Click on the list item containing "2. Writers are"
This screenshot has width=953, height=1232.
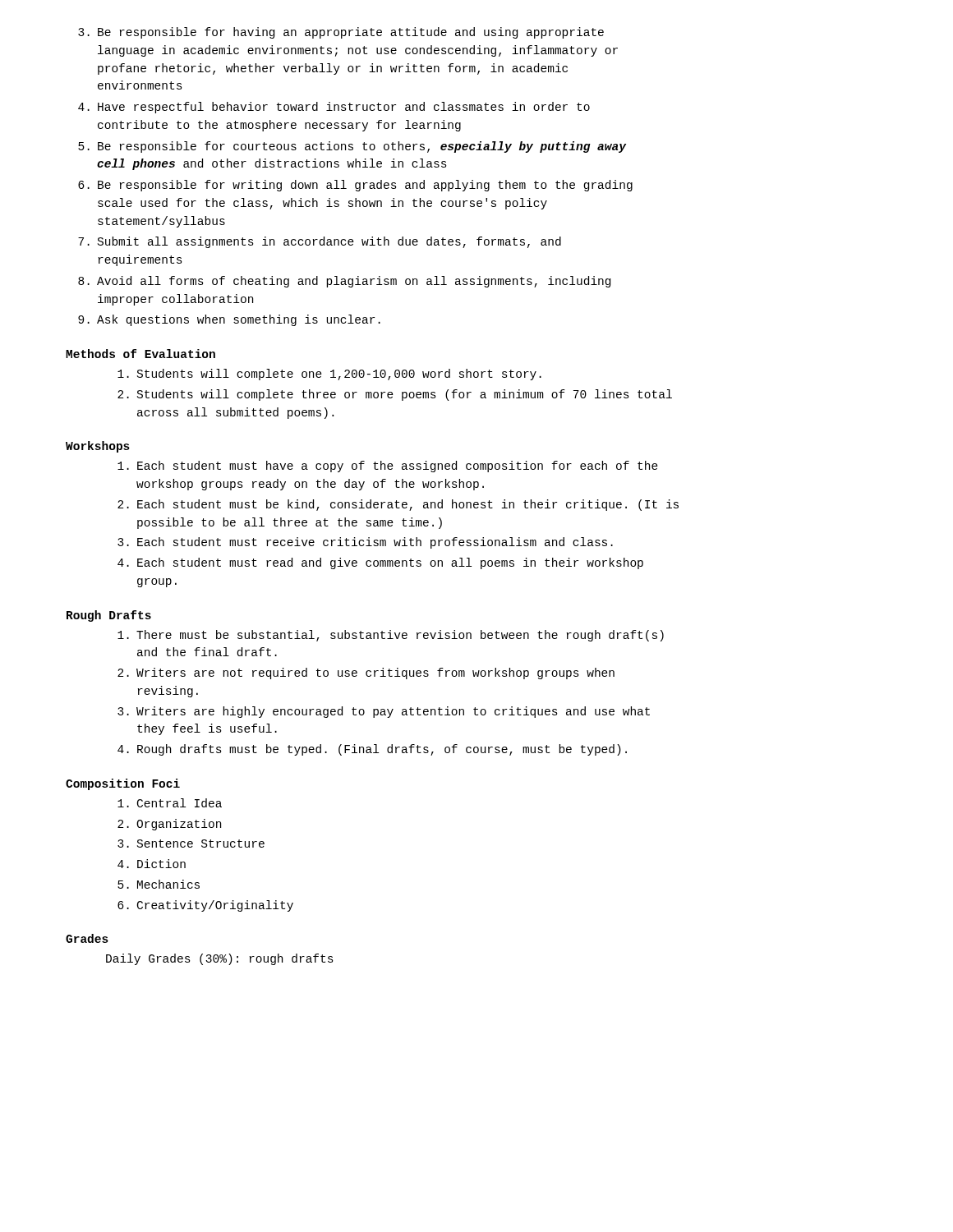point(492,683)
